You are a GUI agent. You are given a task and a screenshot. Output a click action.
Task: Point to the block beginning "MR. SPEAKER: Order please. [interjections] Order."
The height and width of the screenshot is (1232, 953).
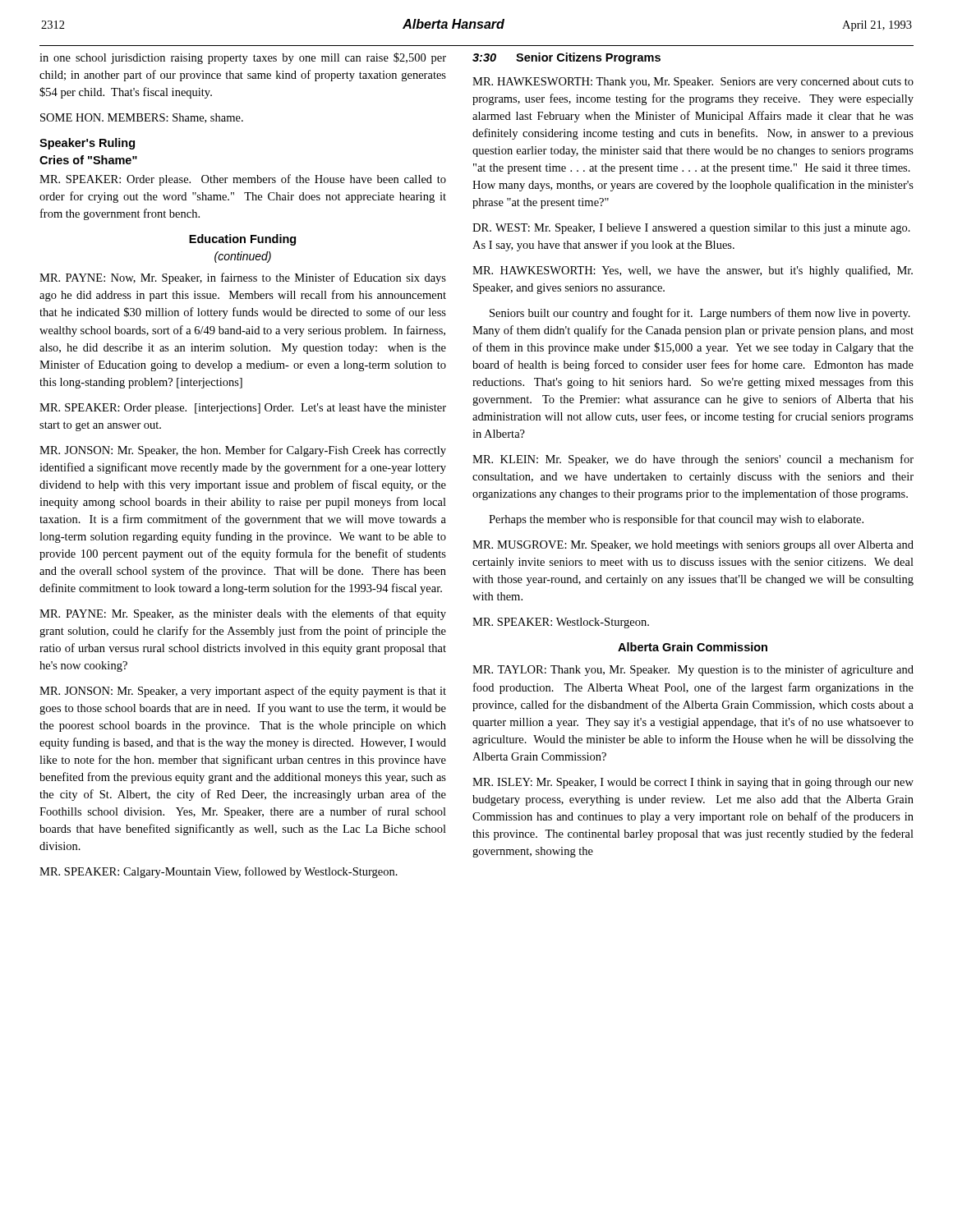(243, 416)
